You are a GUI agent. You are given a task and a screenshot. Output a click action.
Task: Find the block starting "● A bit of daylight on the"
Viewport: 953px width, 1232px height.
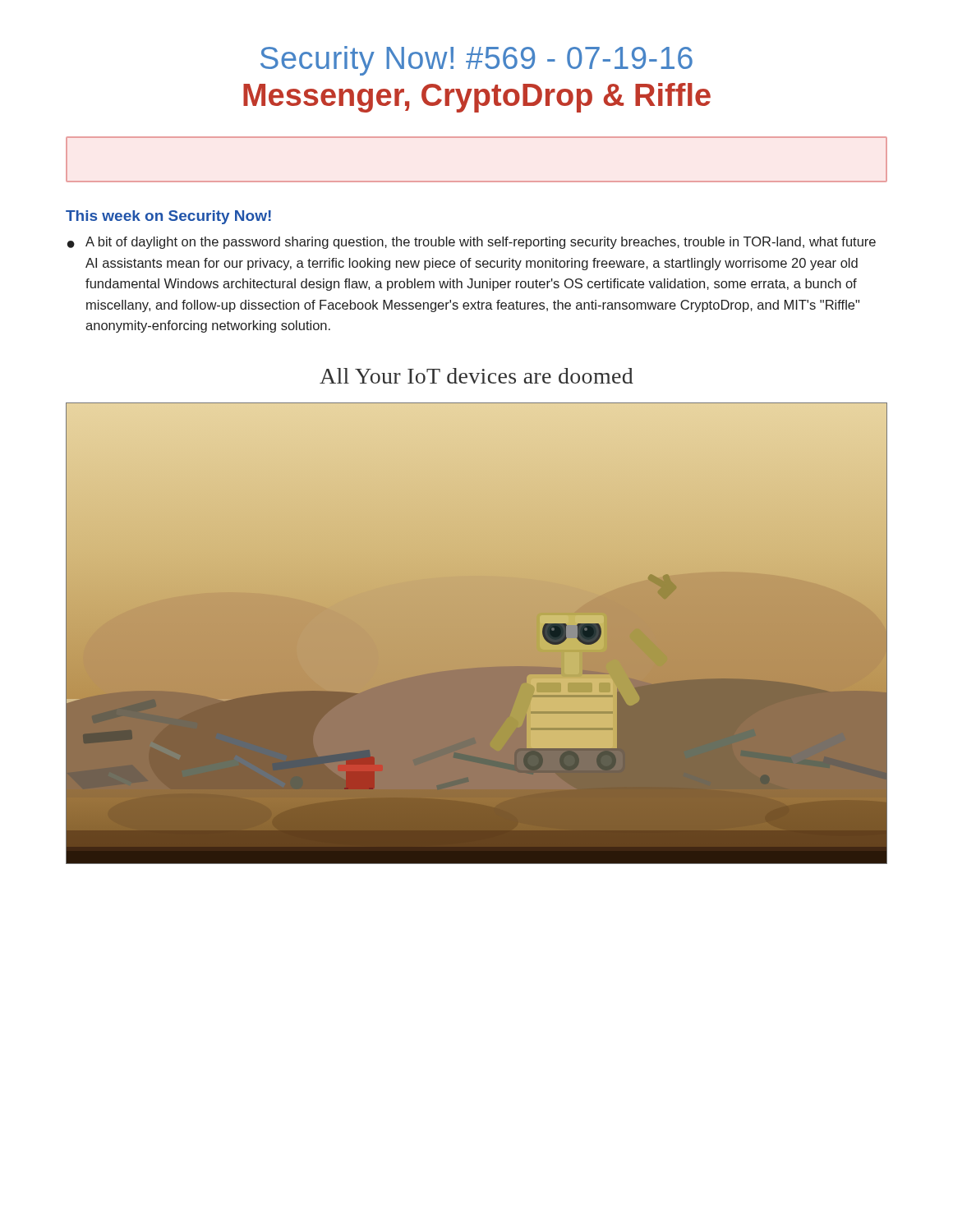tap(476, 284)
